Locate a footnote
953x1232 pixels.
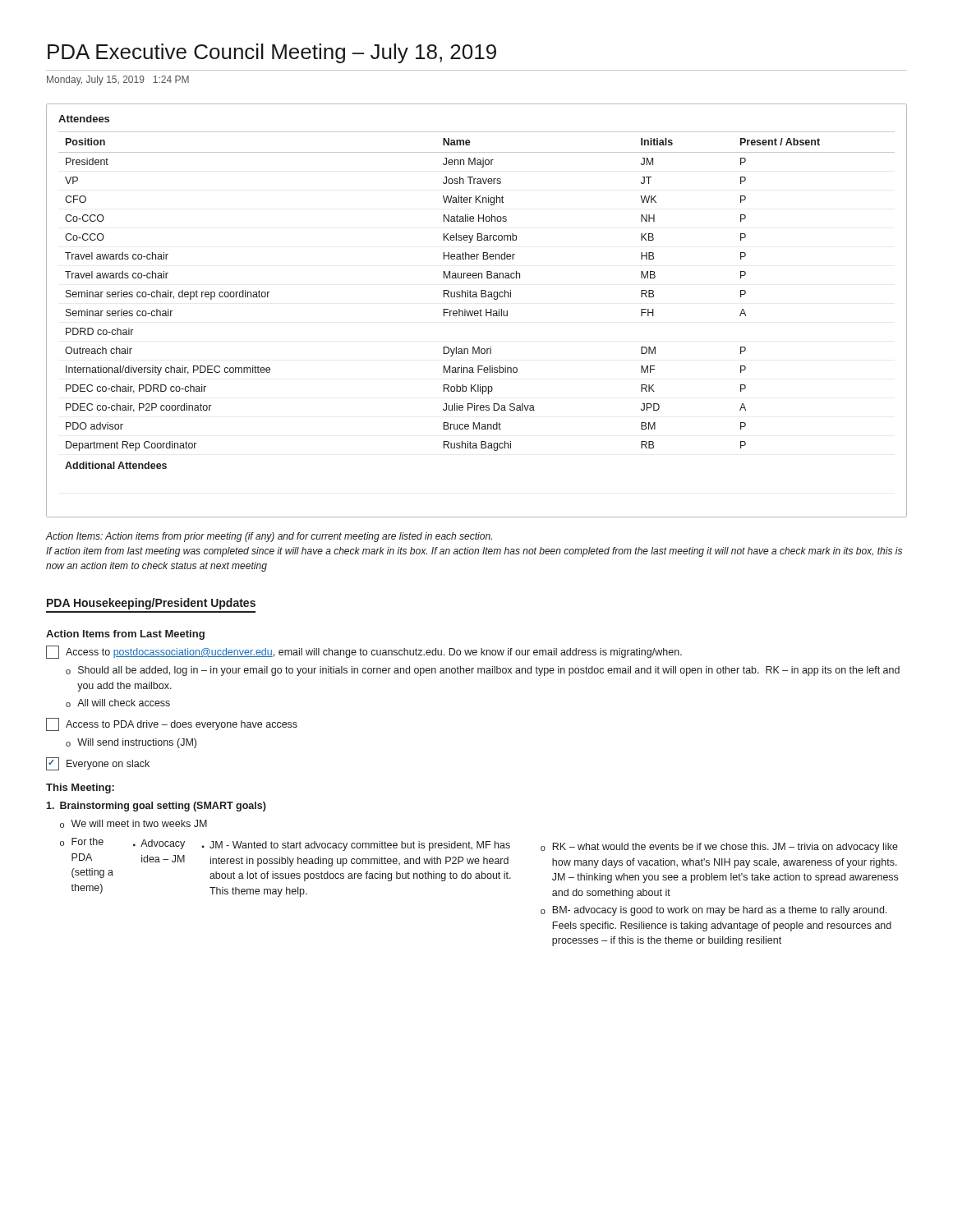pyautogui.click(x=474, y=551)
